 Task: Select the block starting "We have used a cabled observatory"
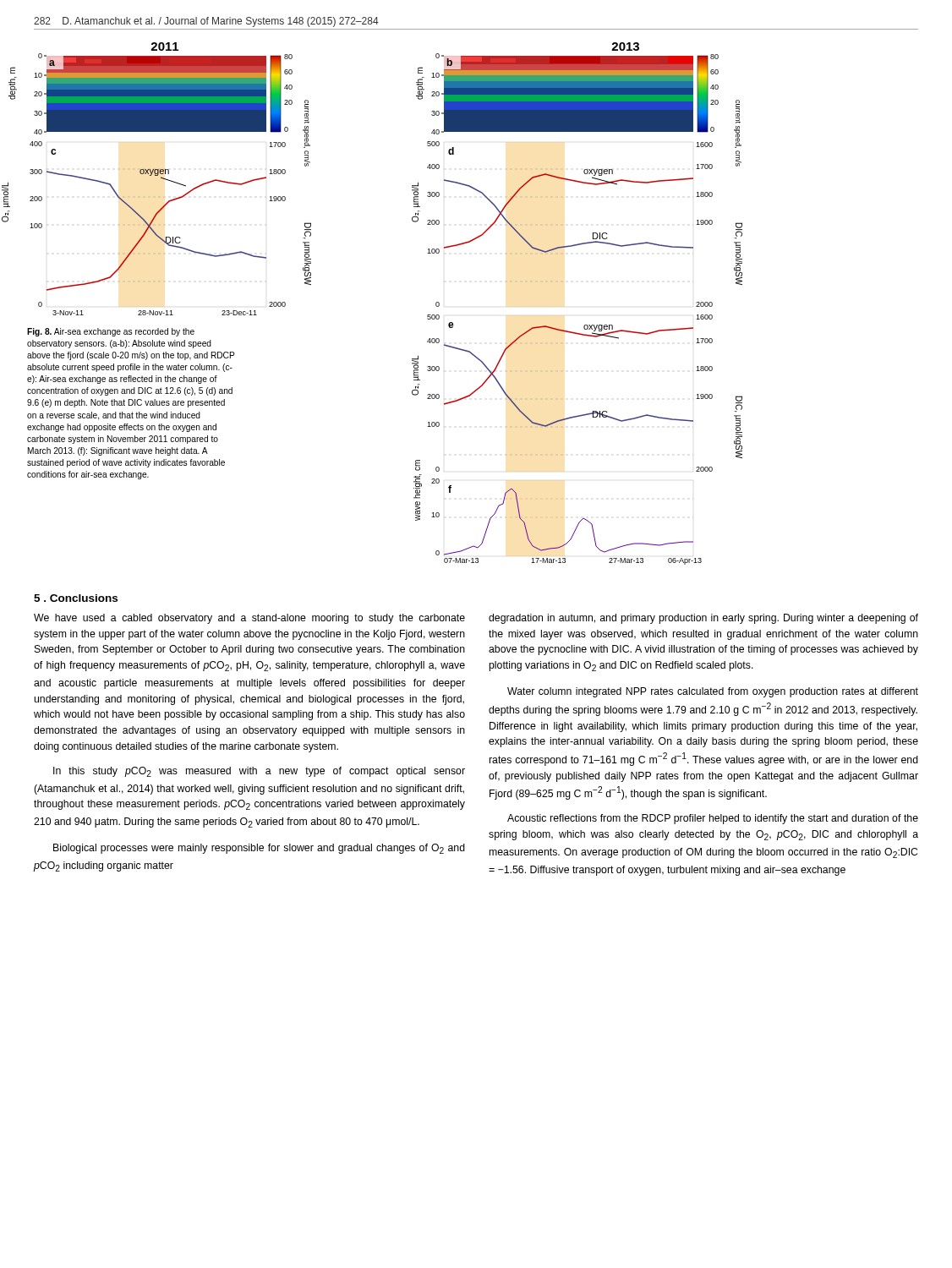click(x=249, y=743)
